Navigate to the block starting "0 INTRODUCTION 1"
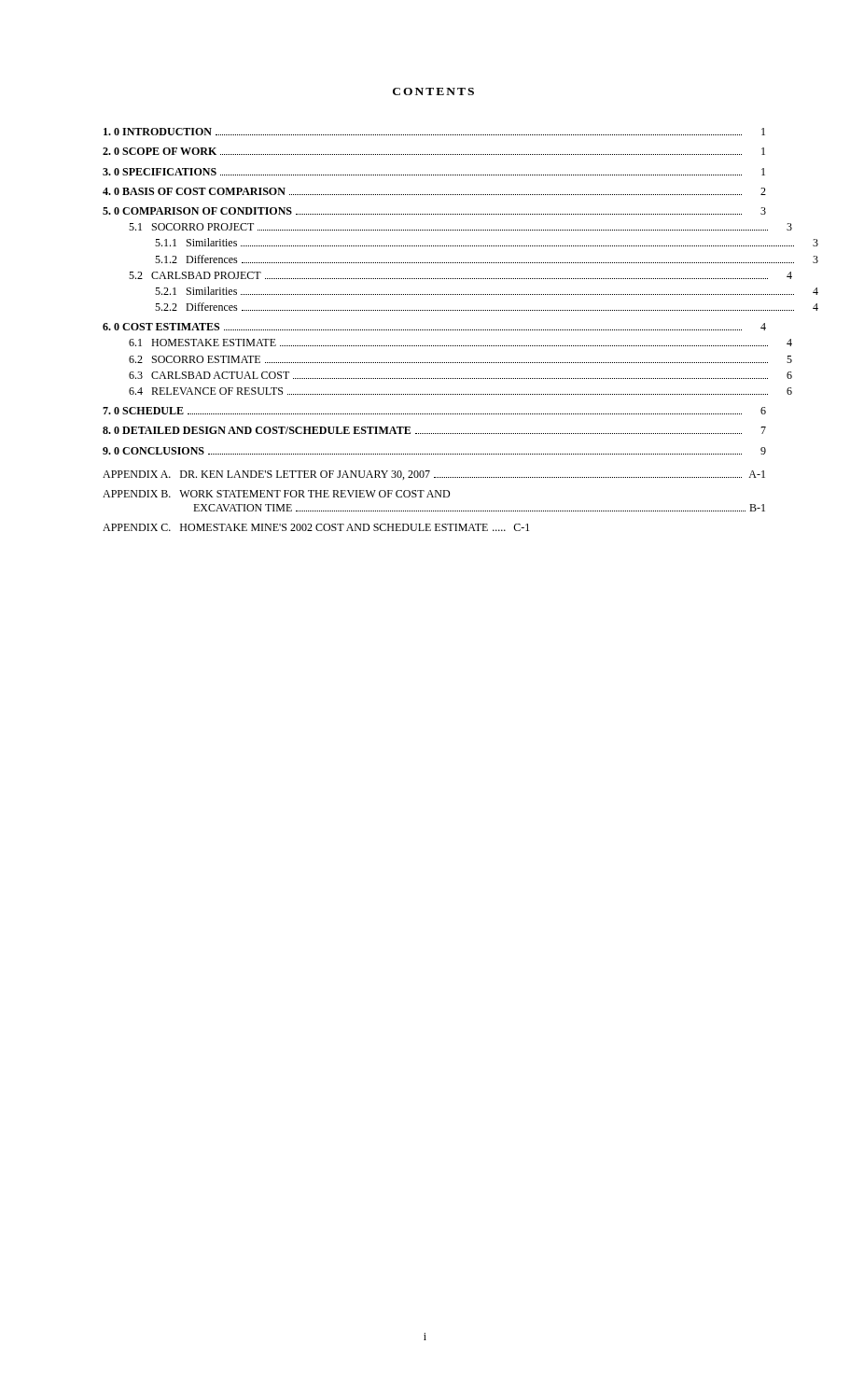 pos(434,132)
